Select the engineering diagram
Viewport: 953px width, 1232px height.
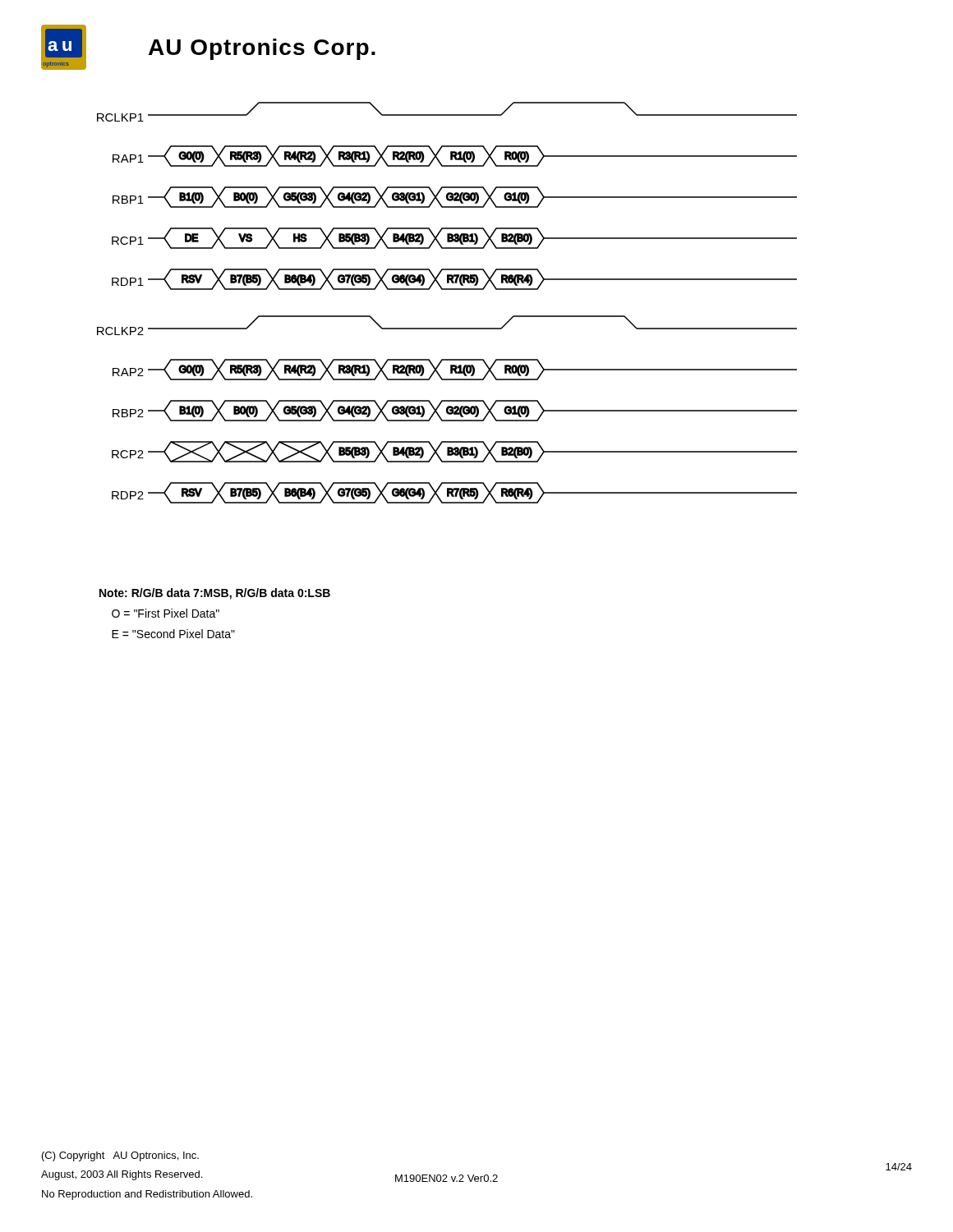481,329
